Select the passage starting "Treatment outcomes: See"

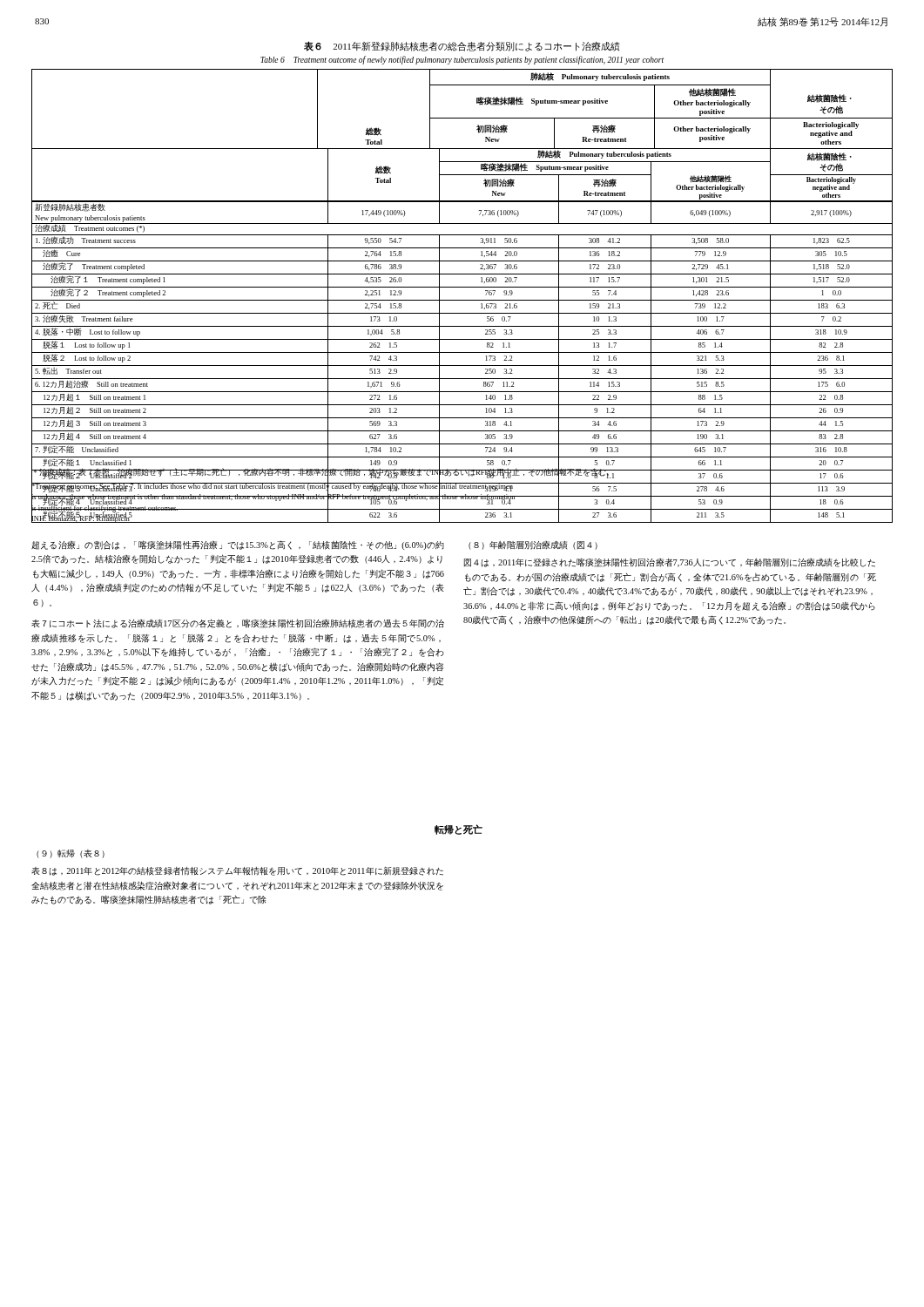coord(273,502)
